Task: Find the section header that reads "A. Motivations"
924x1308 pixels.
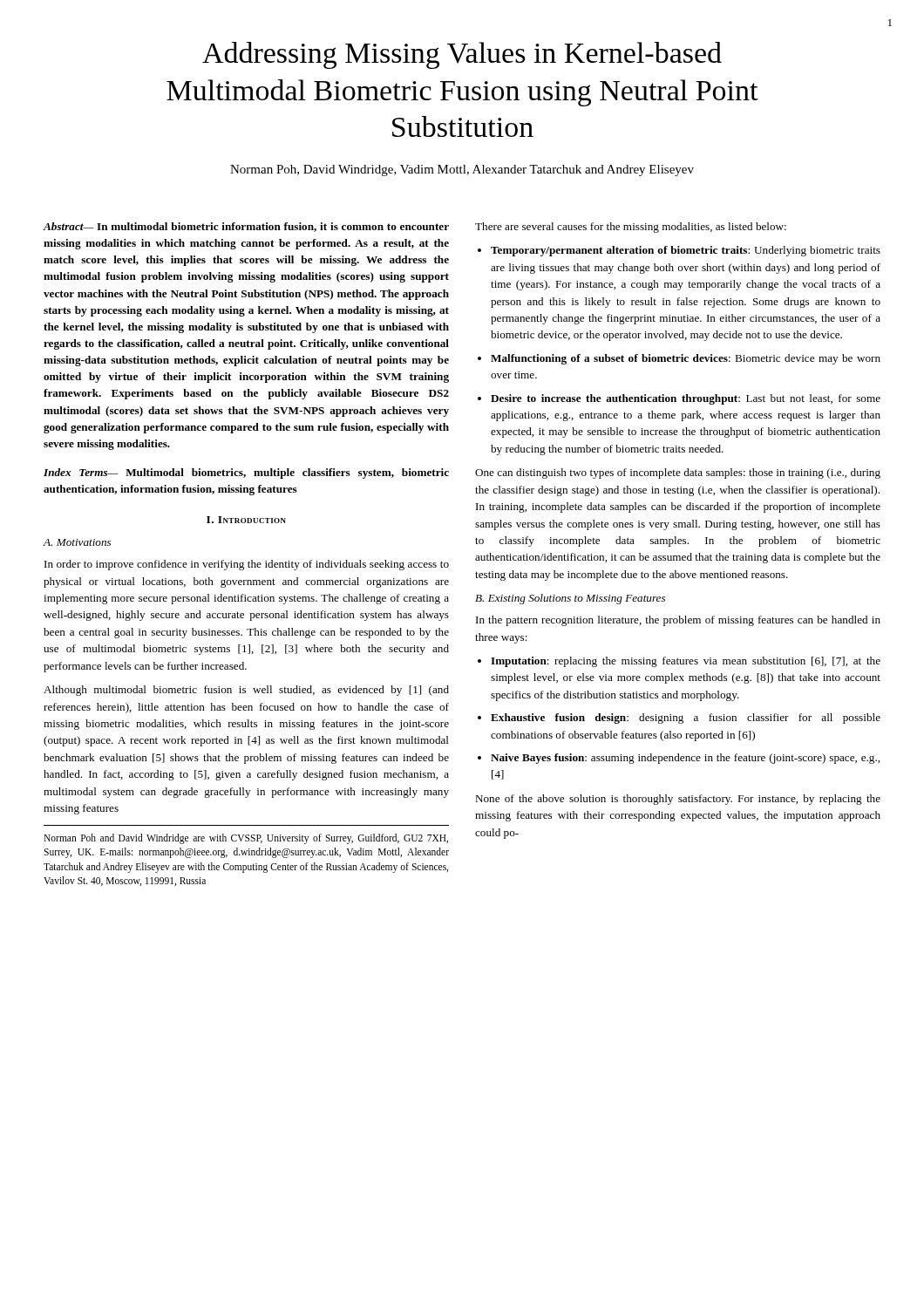Action: tap(77, 542)
